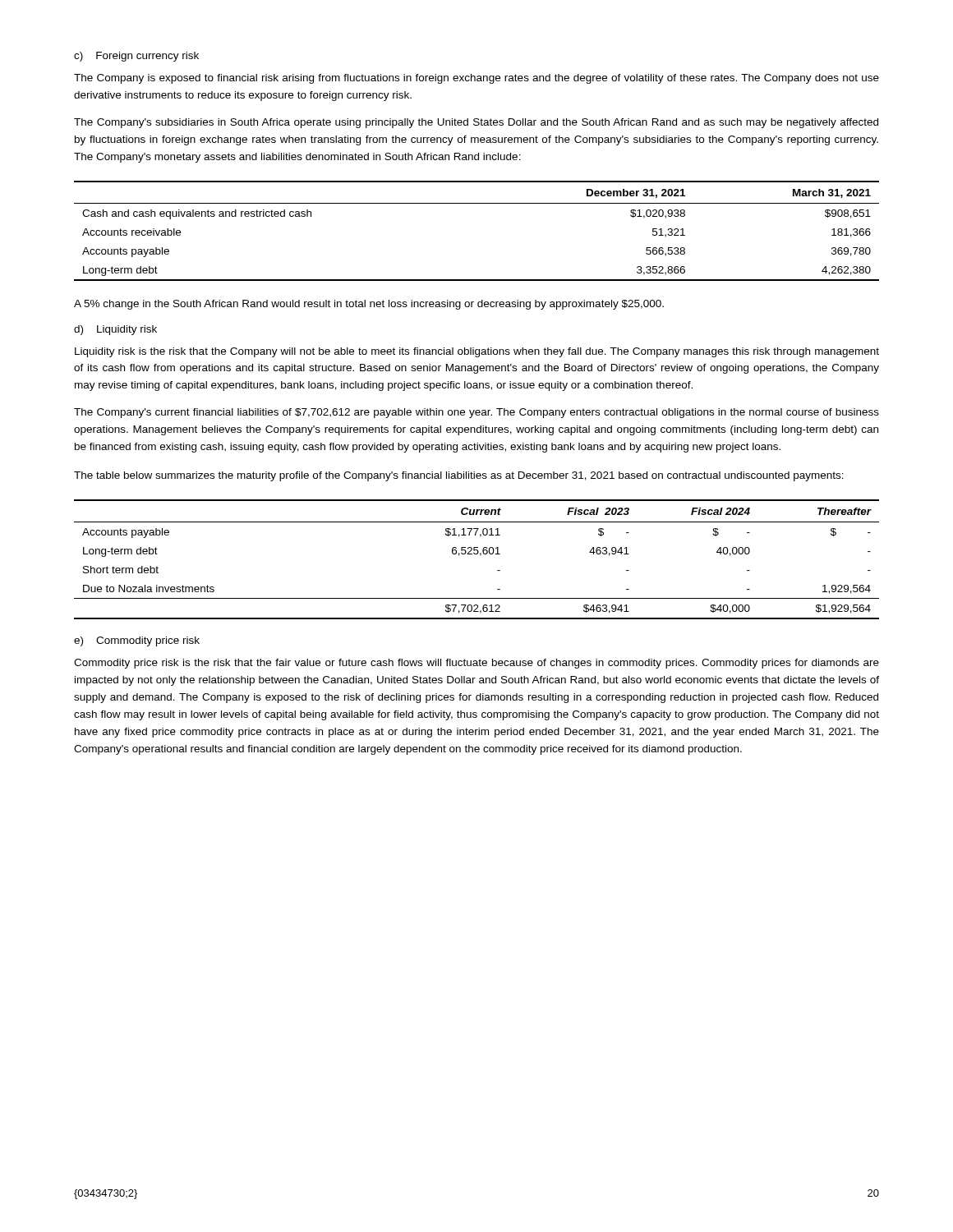Screen dimensions: 1232x953
Task: Click the passage that begins "The Company is exposed to financial risk arising"
Action: click(476, 86)
